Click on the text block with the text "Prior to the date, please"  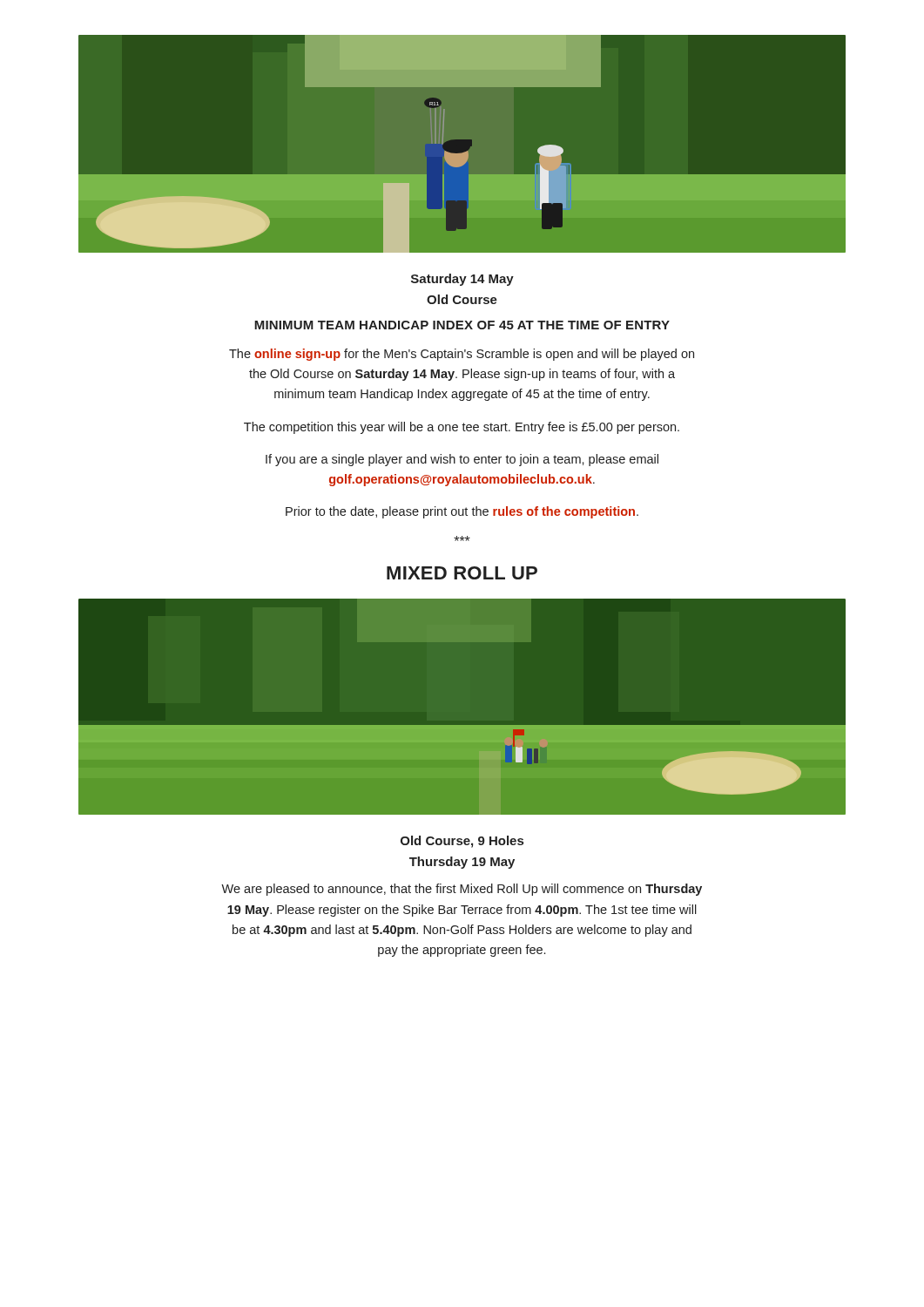(462, 512)
